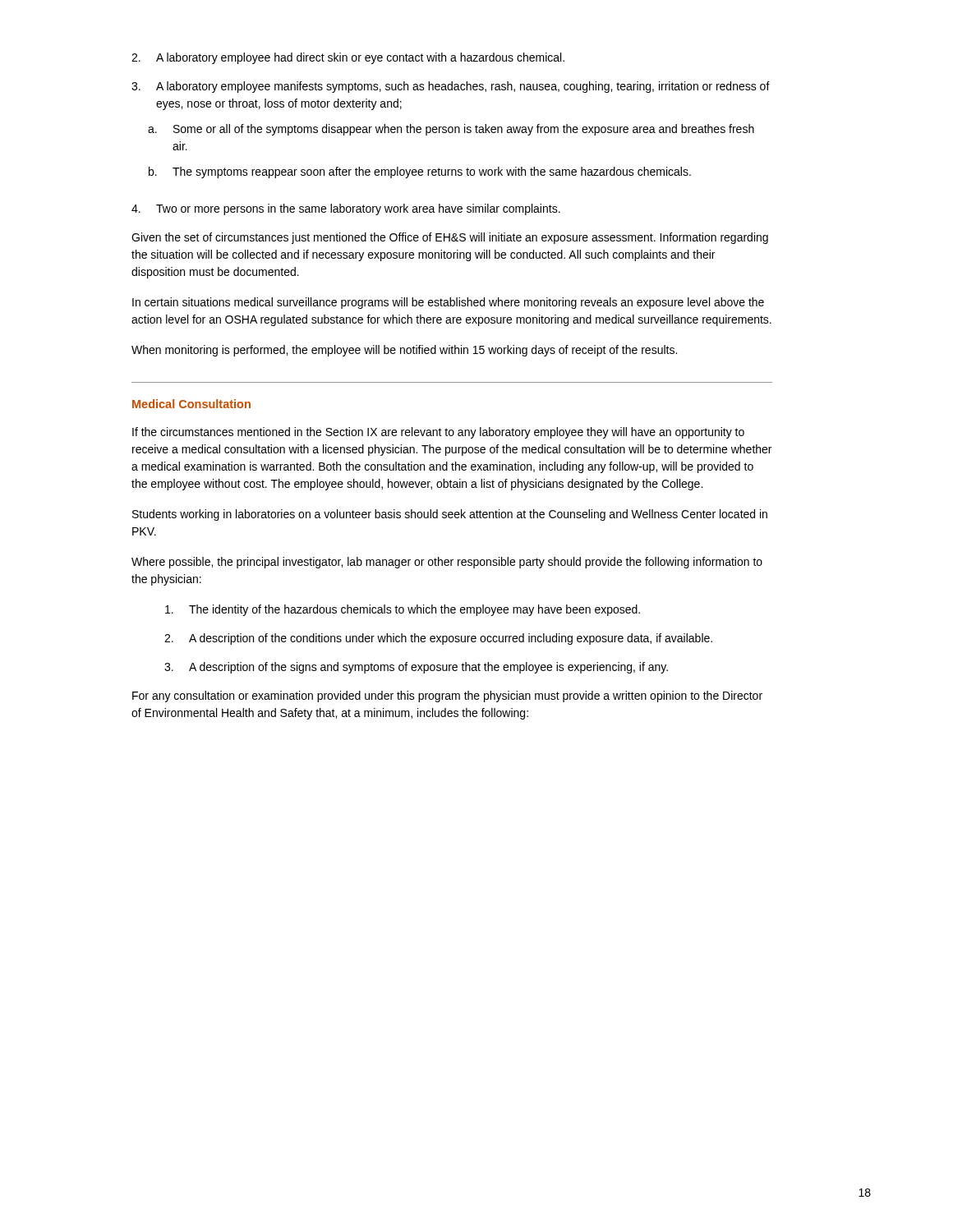The width and height of the screenshot is (953, 1232).
Task: Locate the block of text that opens with "4. Two or more"
Action: coord(452,209)
